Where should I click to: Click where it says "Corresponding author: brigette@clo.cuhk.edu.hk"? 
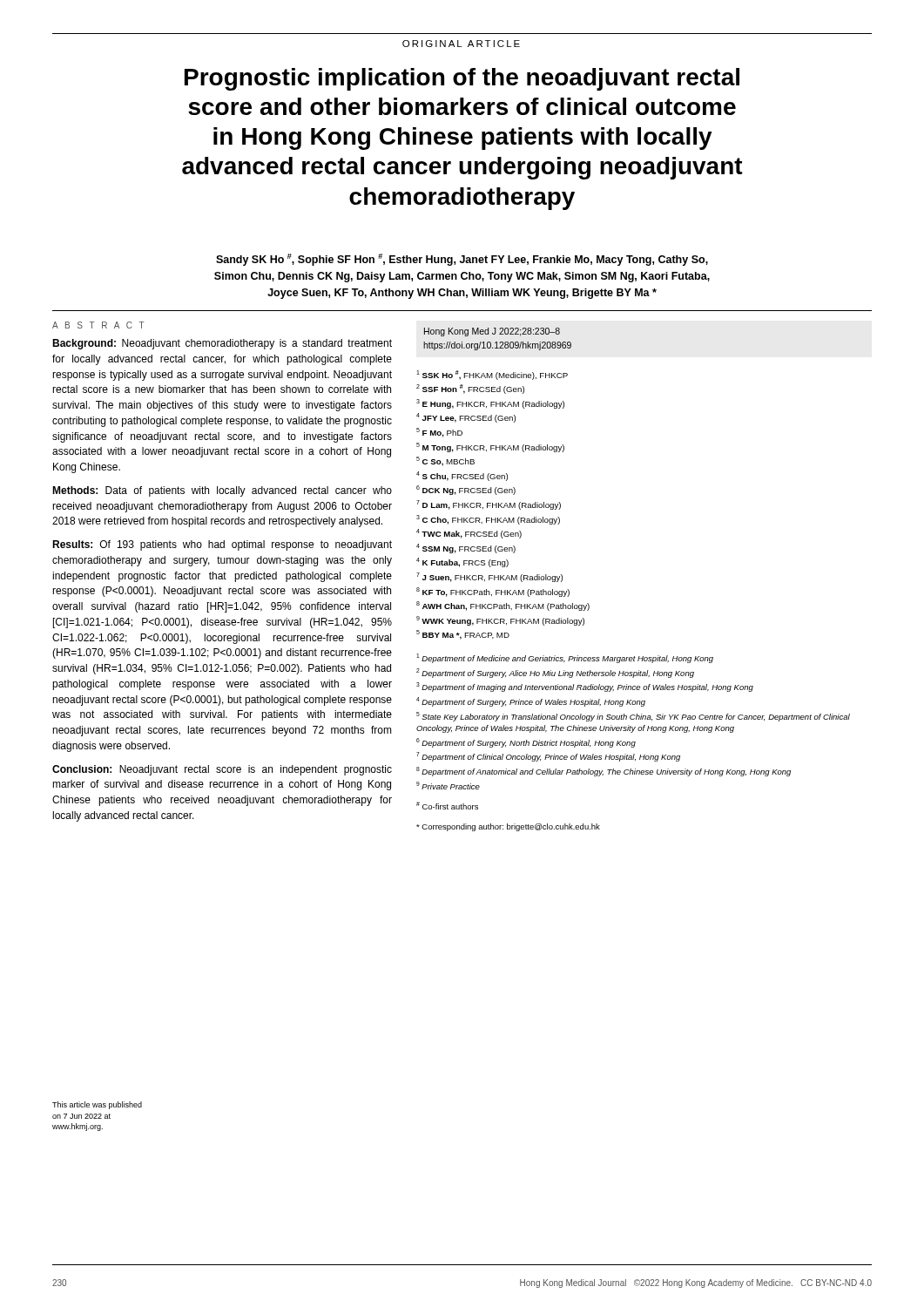(508, 827)
